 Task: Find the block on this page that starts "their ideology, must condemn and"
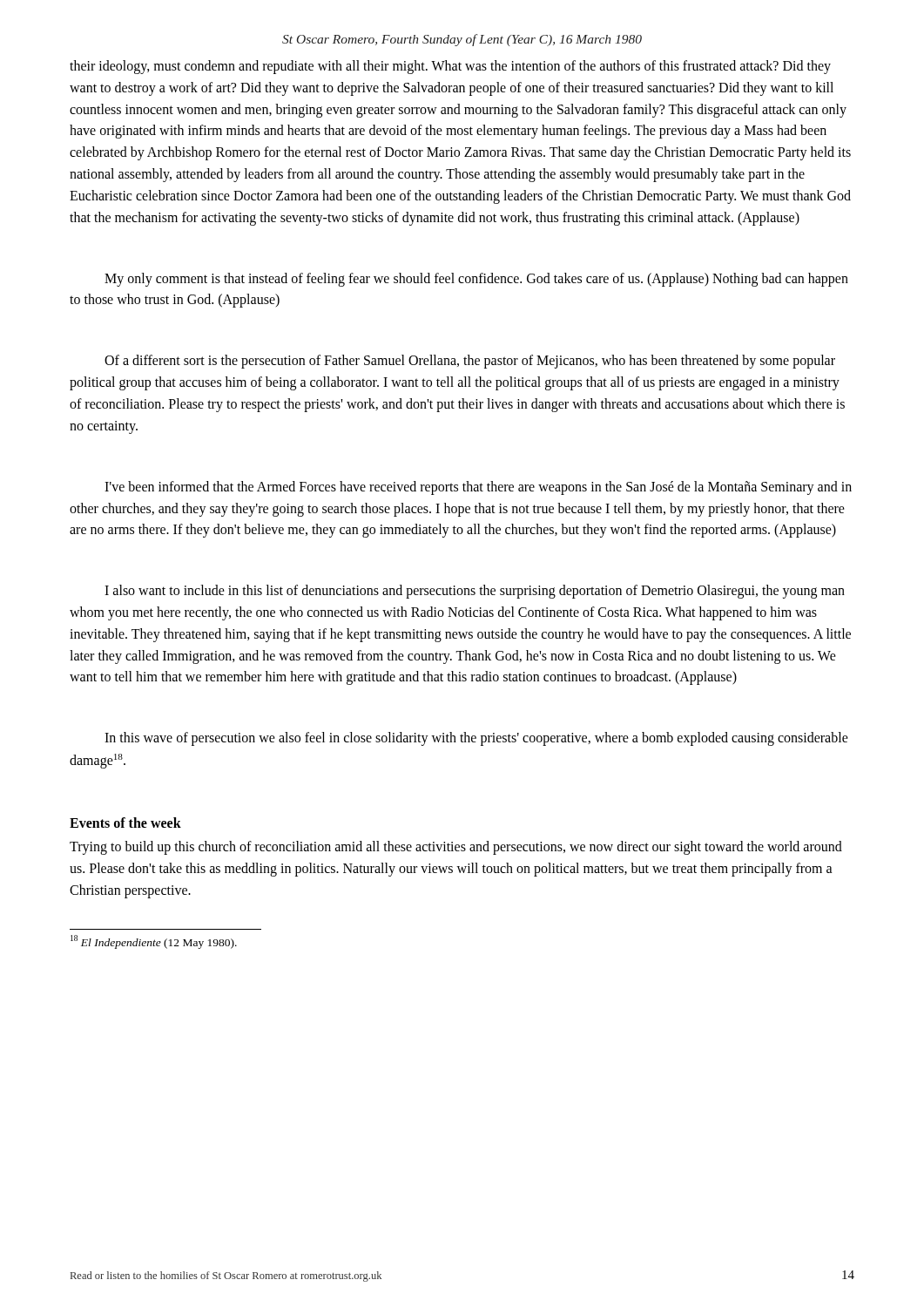click(460, 141)
